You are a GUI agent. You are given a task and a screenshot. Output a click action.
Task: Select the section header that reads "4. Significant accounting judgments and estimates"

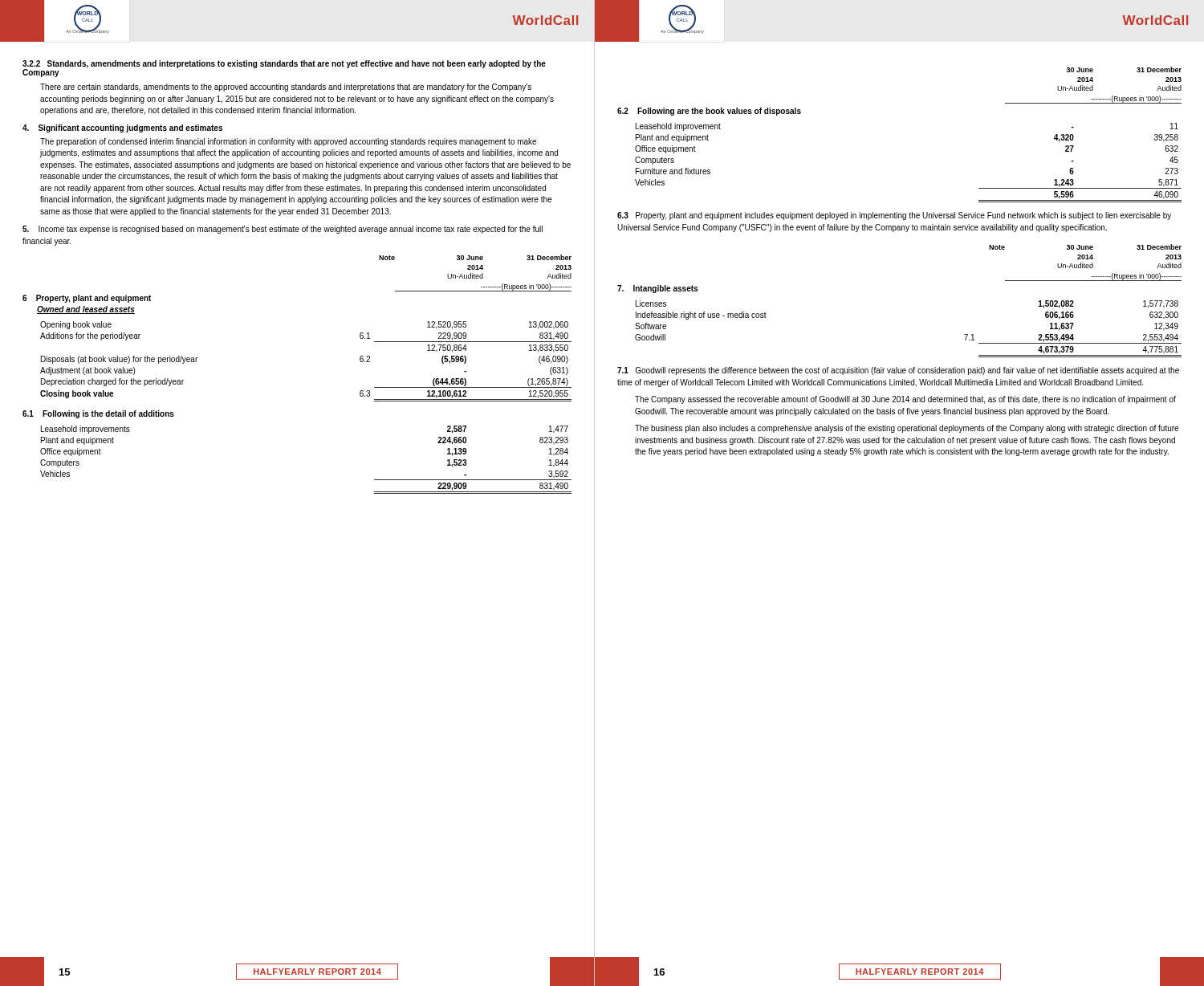tap(123, 128)
